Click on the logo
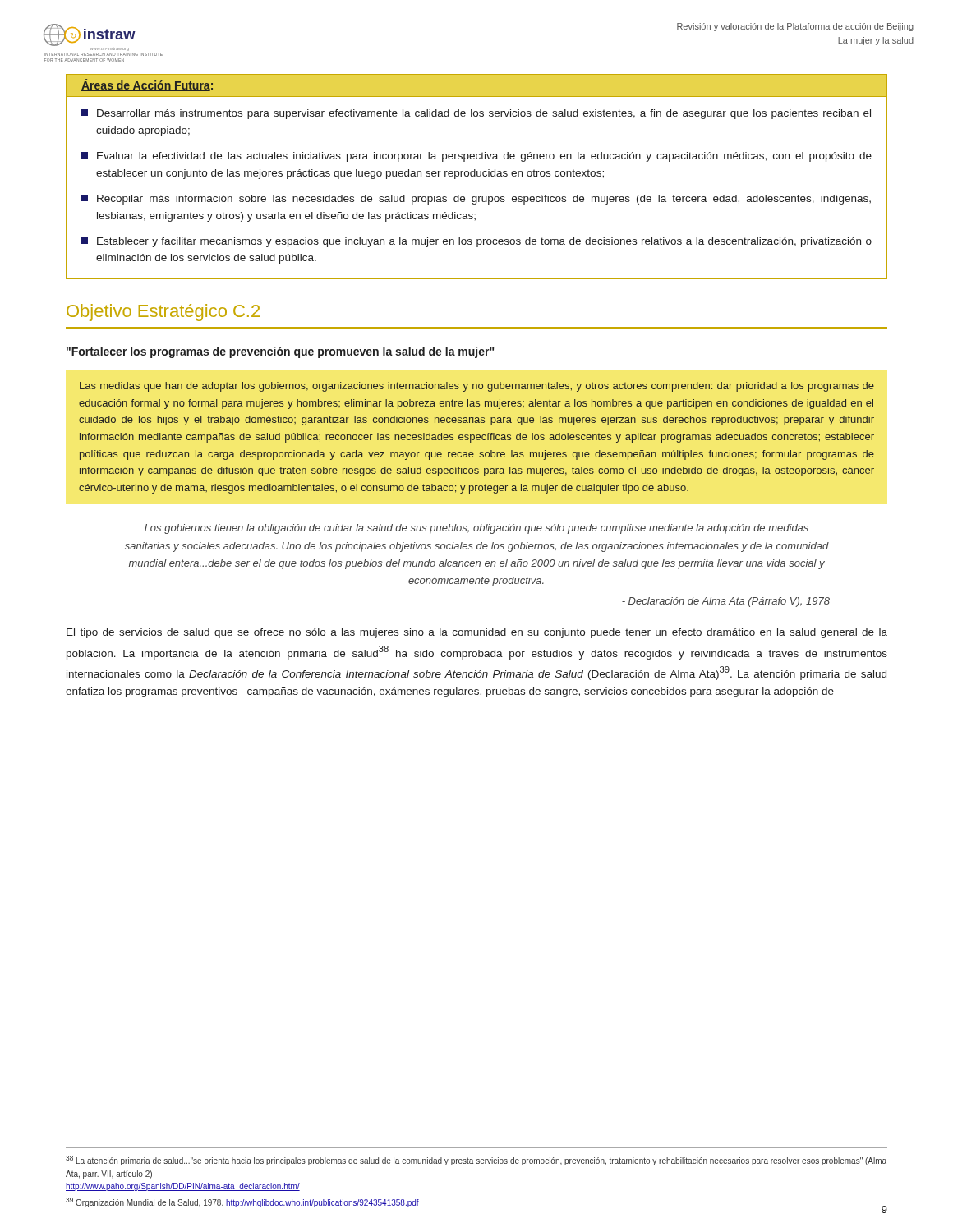This screenshot has width=953, height=1232. point(130,44)
